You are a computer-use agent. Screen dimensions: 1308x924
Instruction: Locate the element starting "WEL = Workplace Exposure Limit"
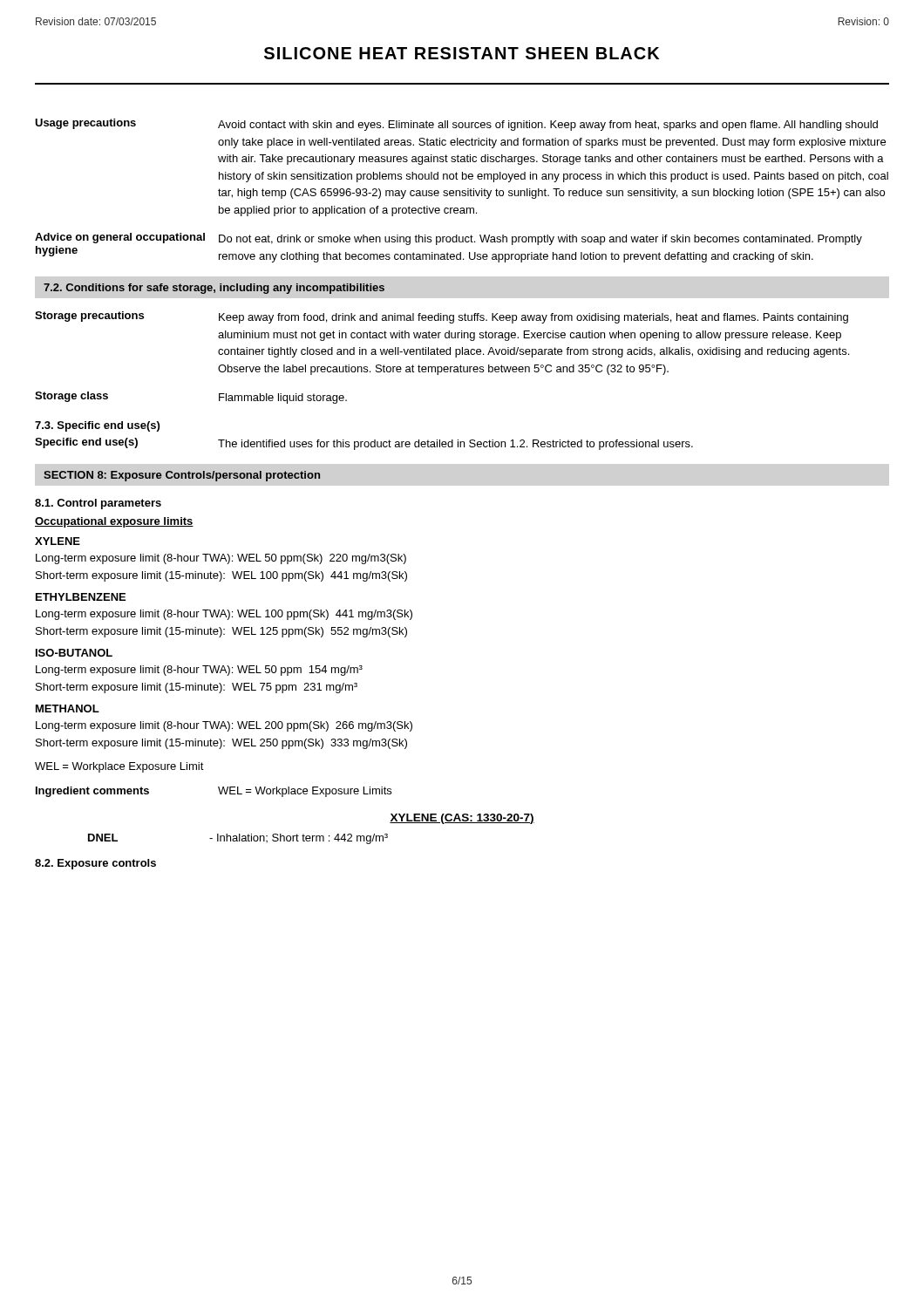pos(119,766)
